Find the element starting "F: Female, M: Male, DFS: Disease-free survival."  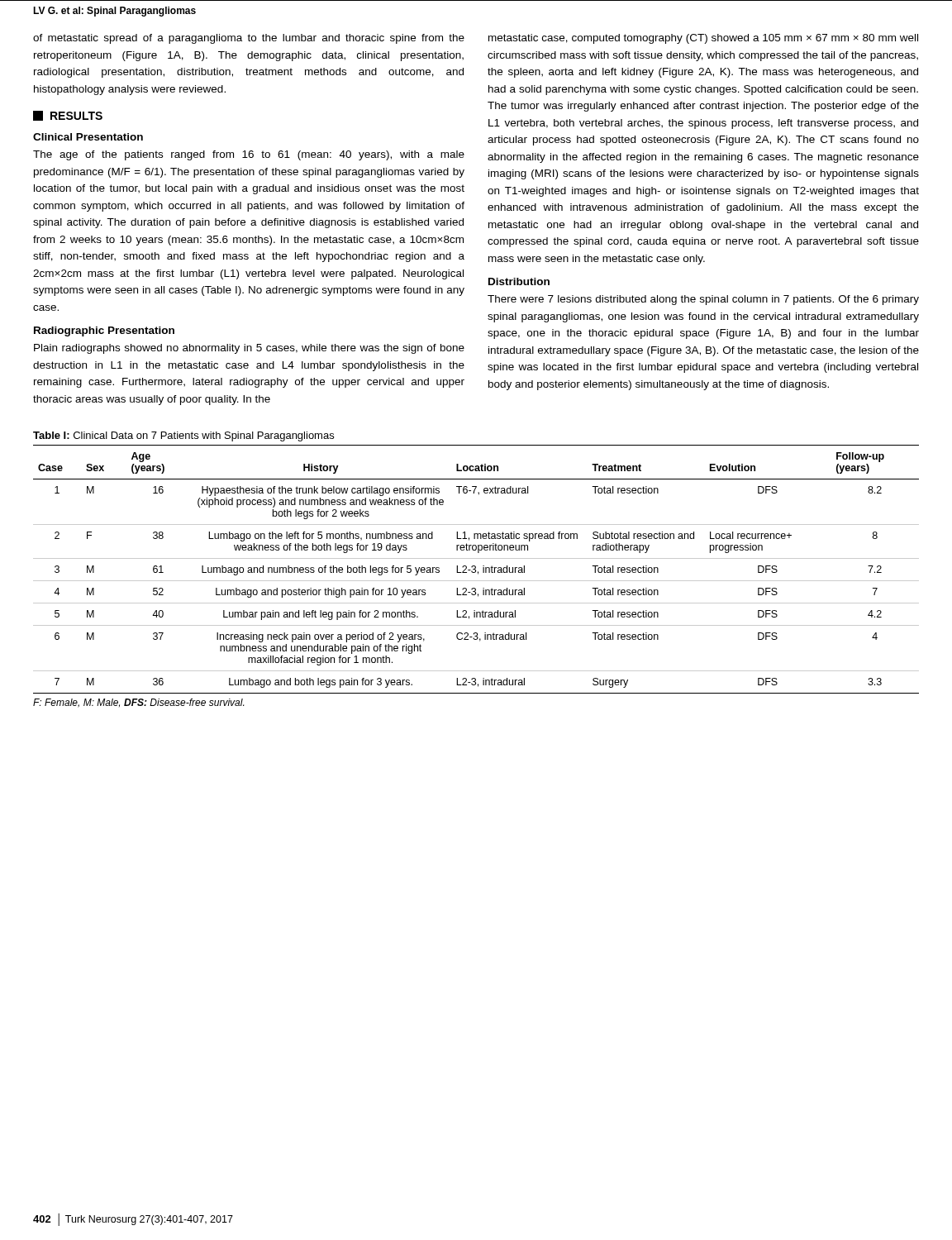tap(139, 703)
